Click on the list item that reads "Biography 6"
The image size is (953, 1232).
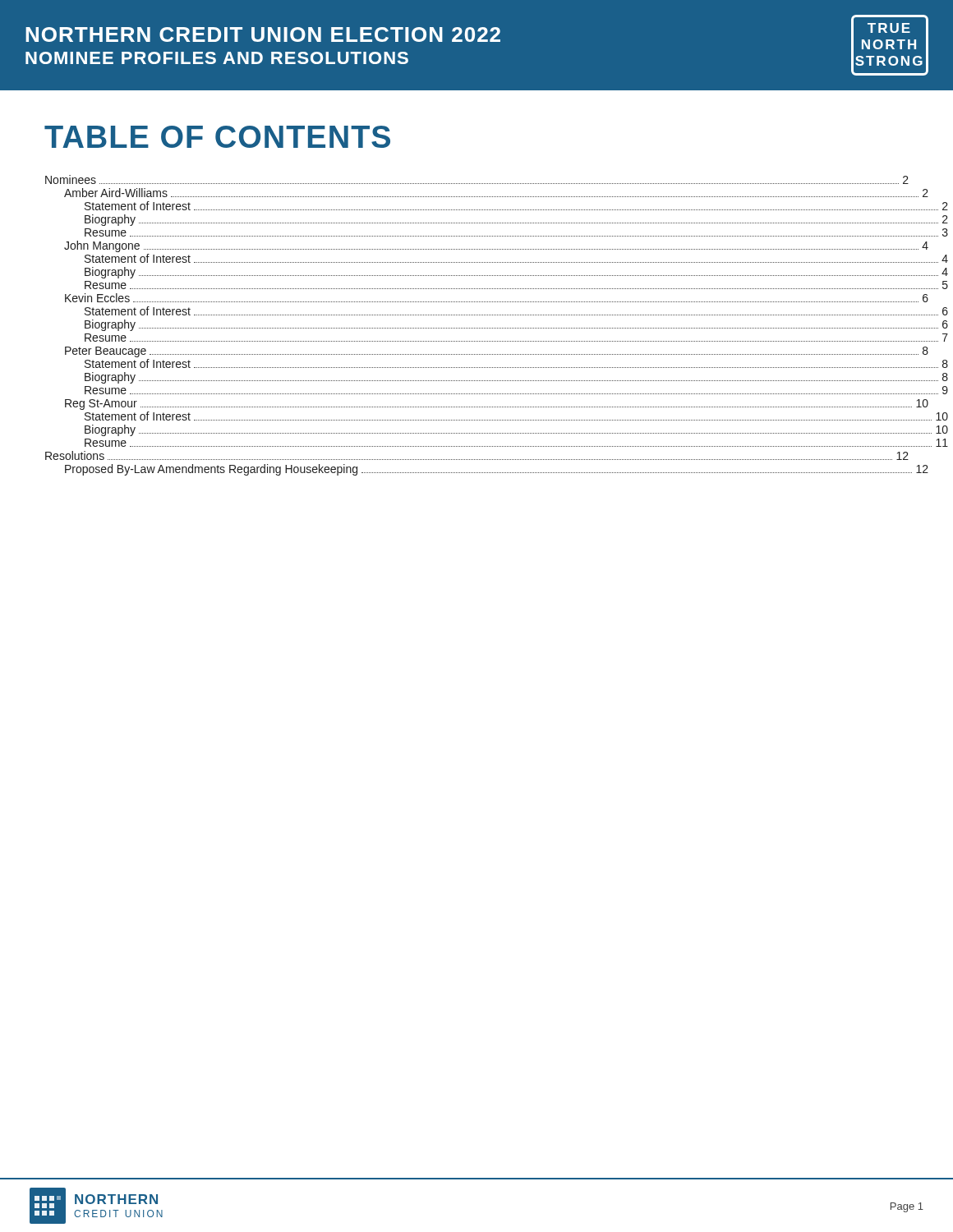pyautogui.click(x=516, y=324)
